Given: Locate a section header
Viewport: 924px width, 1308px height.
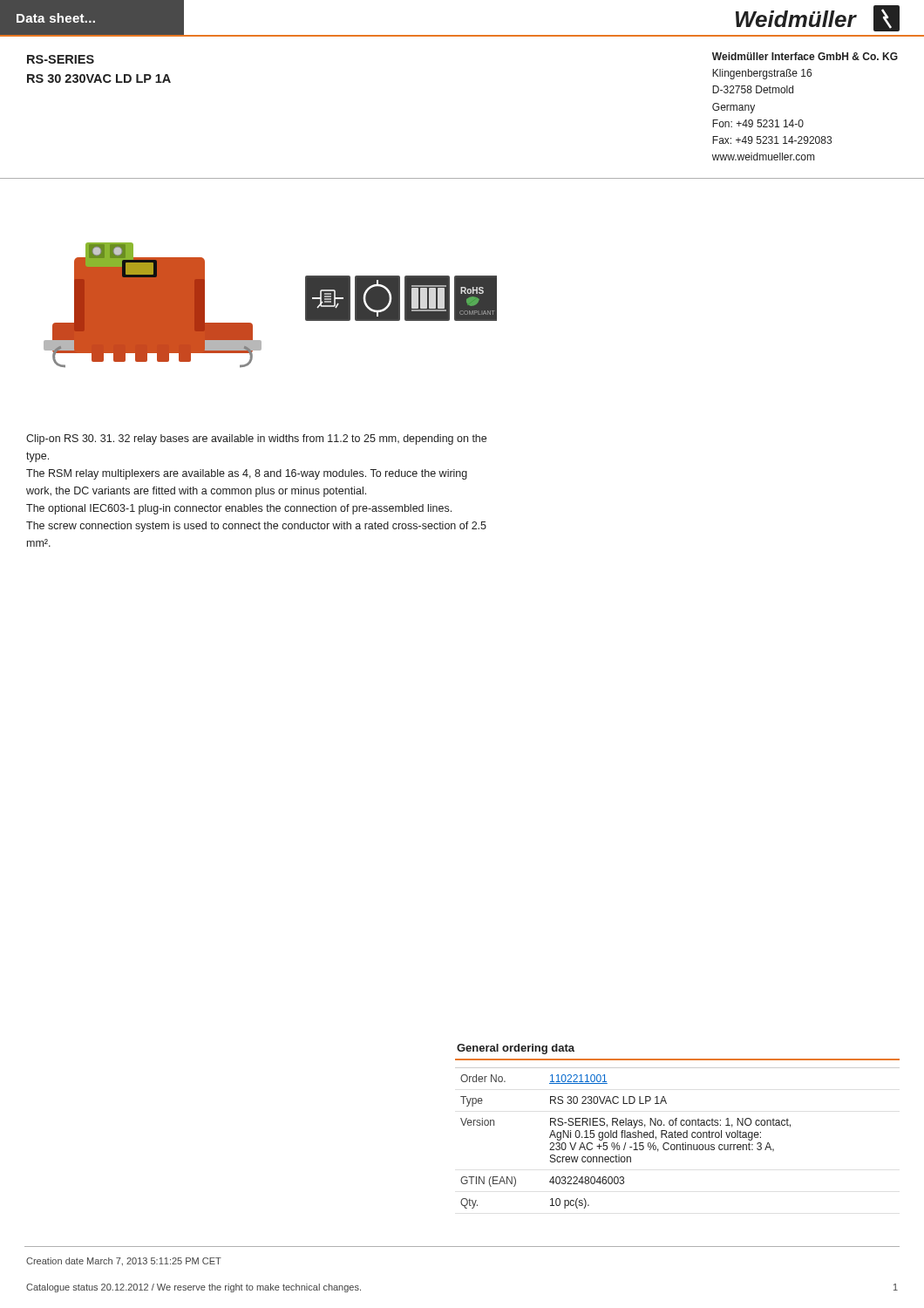Looking at the screenshot, I should pyautogui.click(x=516, y=1048).
